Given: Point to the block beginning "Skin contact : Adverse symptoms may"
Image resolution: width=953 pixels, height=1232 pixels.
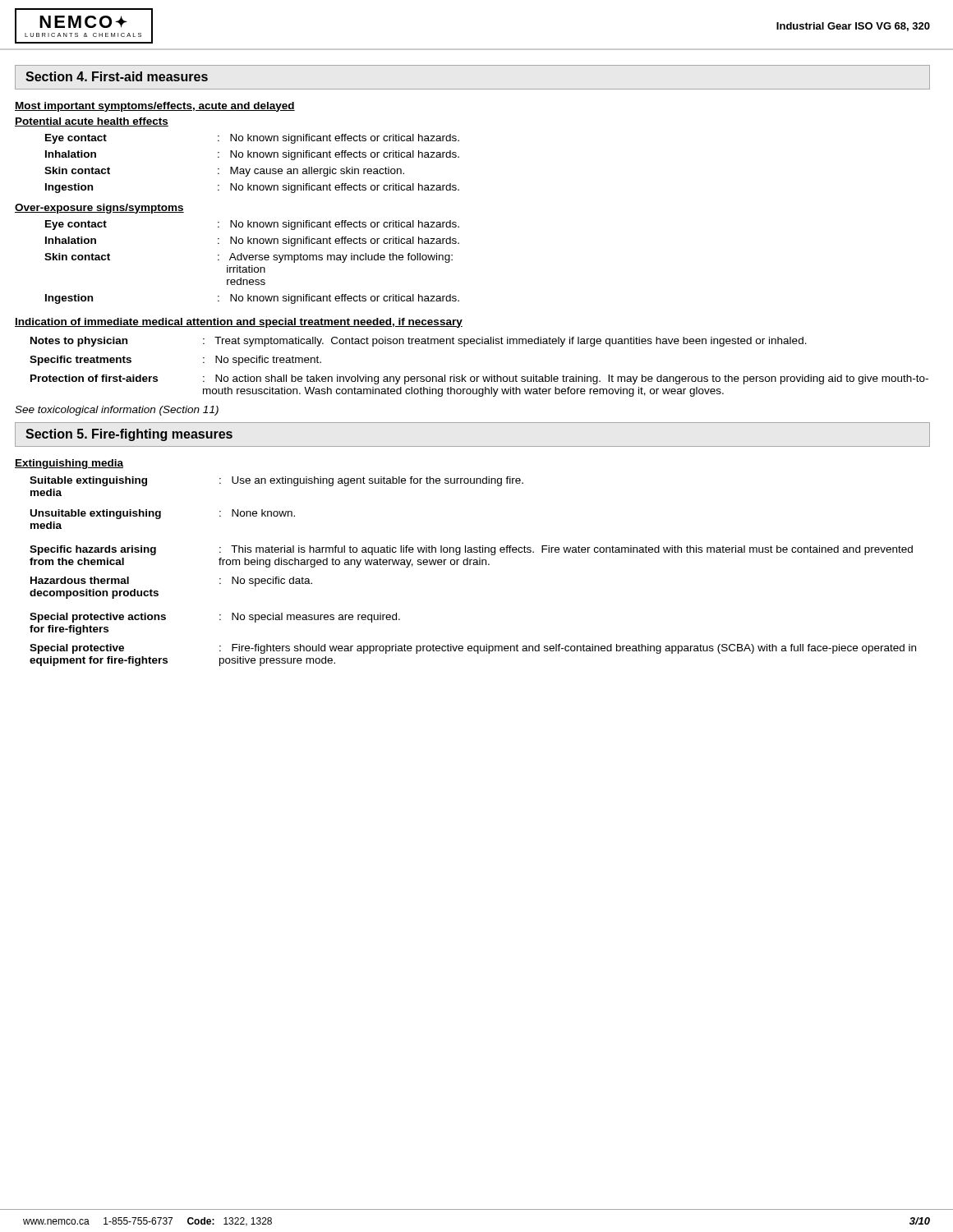Looking at the screenshot, I should 249,258.
